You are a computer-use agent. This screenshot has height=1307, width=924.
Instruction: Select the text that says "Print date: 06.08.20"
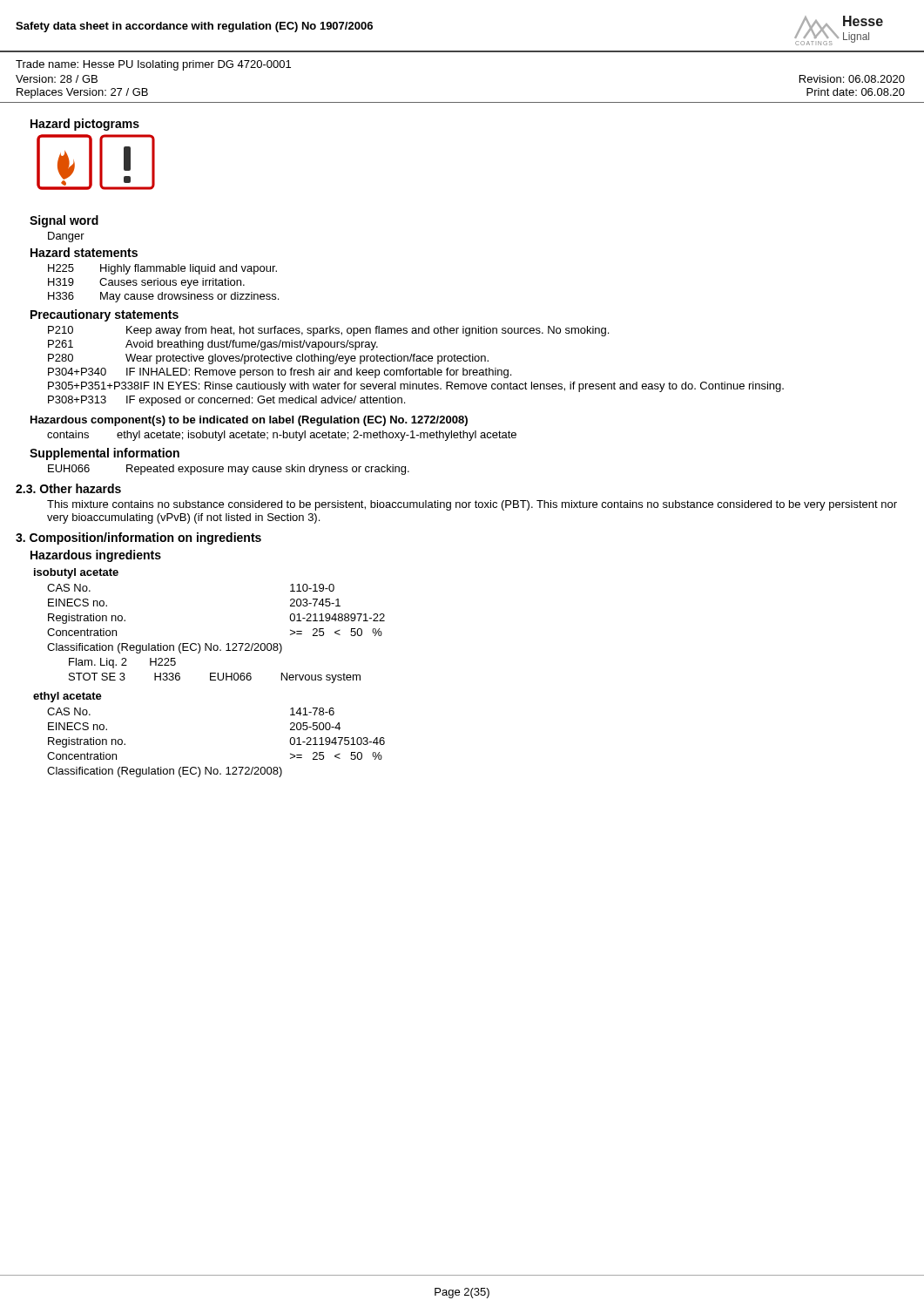[855, 92]
